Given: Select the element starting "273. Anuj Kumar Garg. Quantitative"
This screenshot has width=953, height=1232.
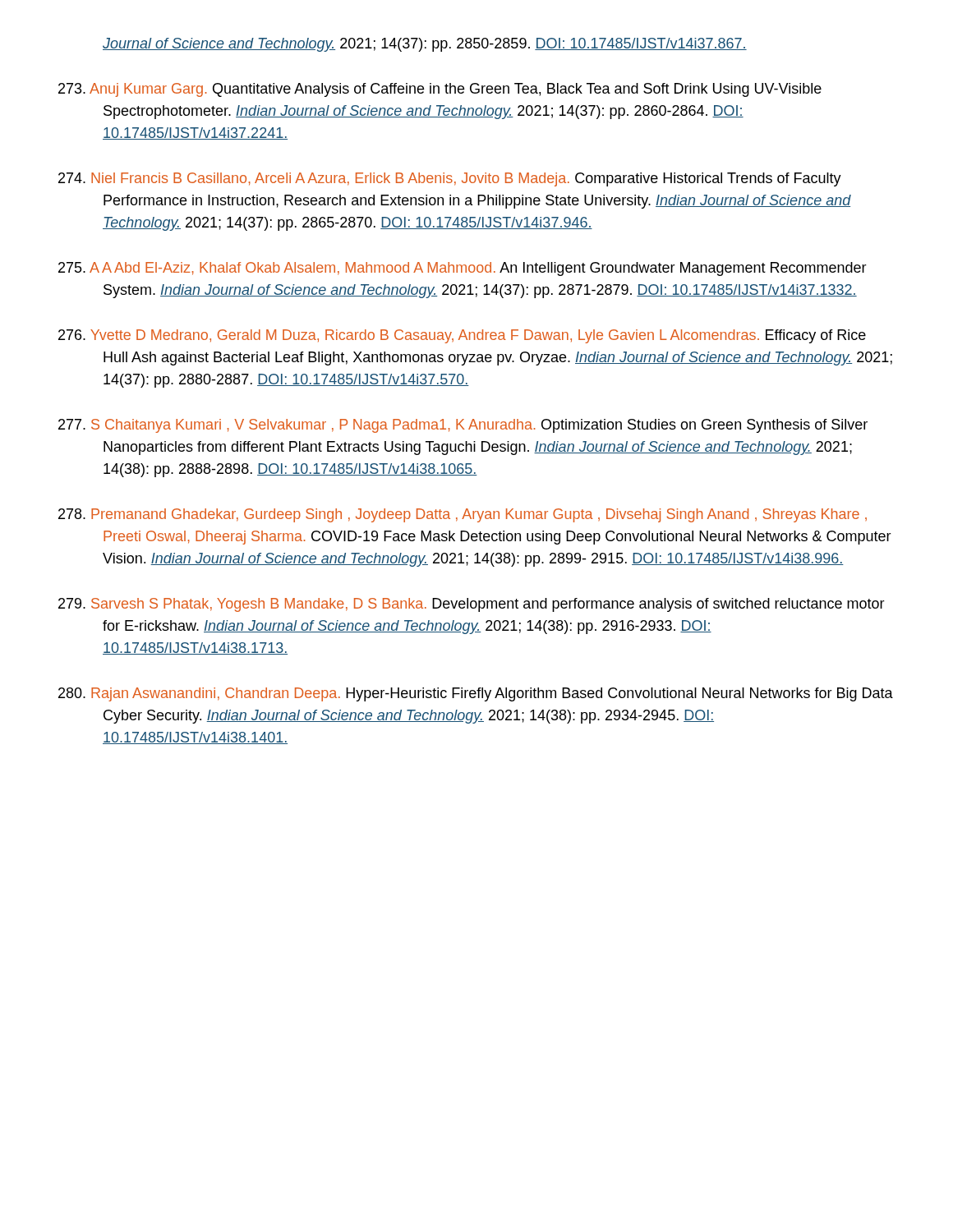Looking at the screenshot, I should pos(440,111).
